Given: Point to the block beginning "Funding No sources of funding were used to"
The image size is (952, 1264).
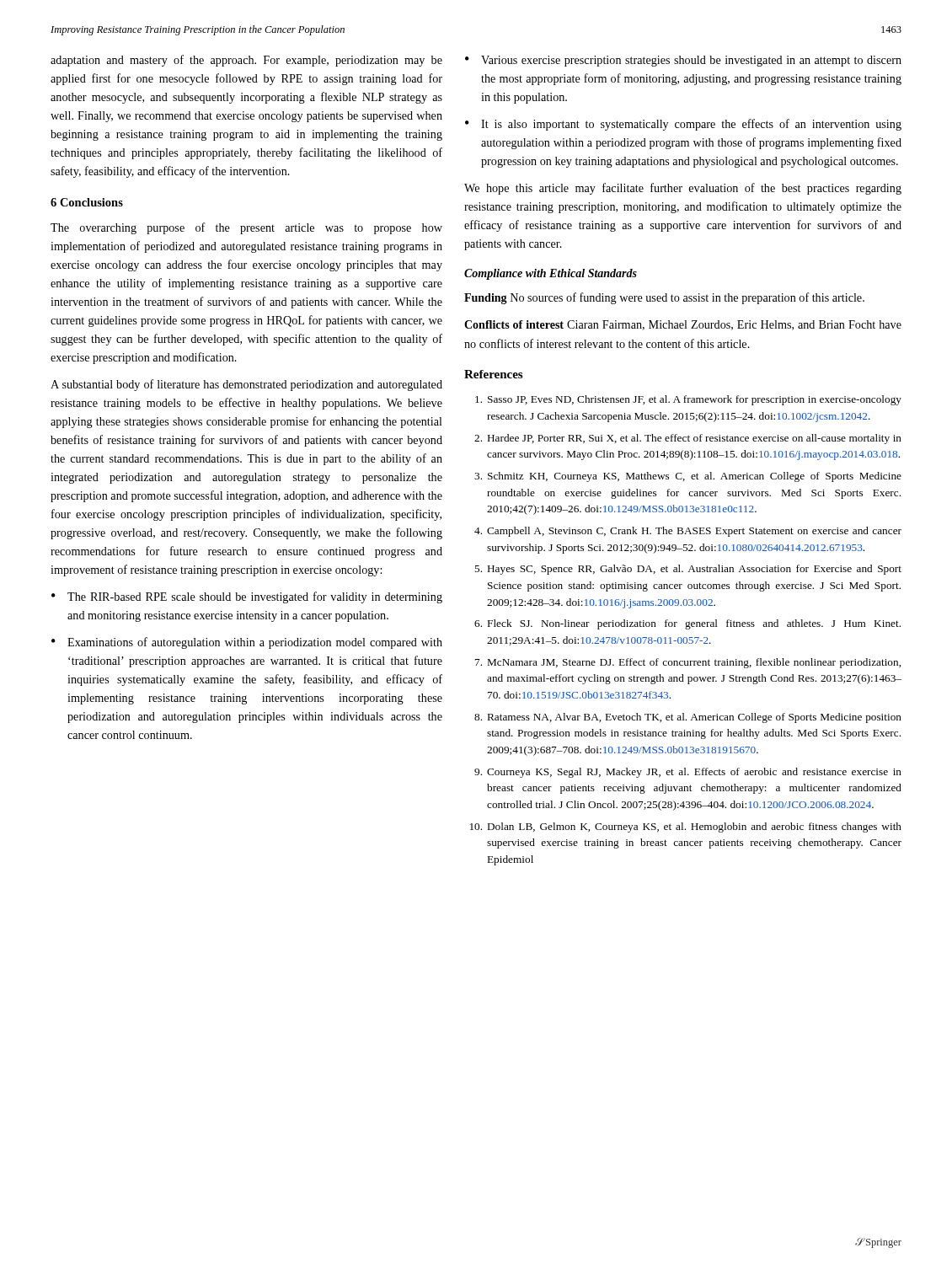Looking at the screenshot, I should pyautogui.click(x=683, y=297).
